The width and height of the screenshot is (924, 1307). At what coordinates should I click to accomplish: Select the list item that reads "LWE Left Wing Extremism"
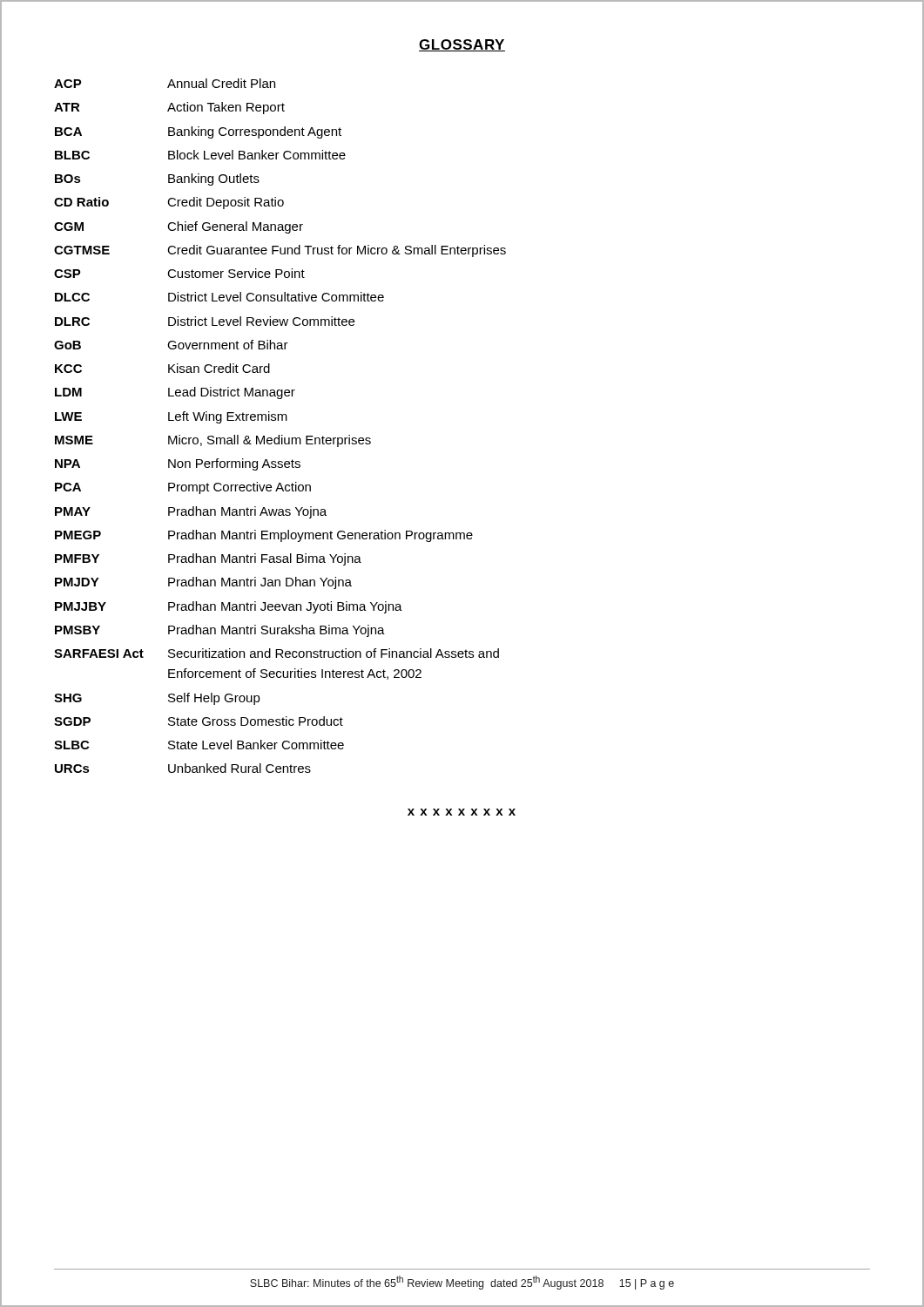point(171,417)
